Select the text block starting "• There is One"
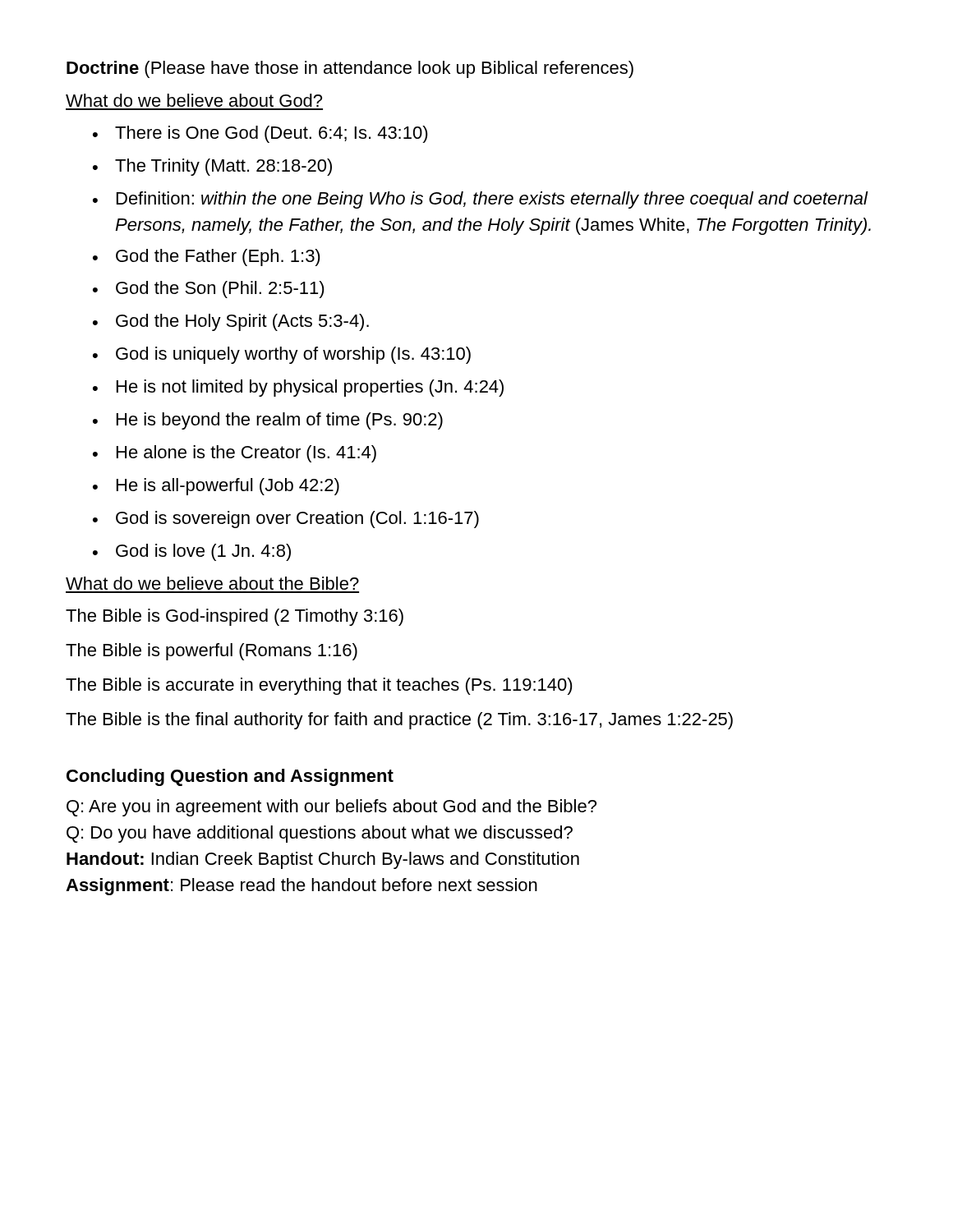953x1232 pixels. [x=260, y=134]
